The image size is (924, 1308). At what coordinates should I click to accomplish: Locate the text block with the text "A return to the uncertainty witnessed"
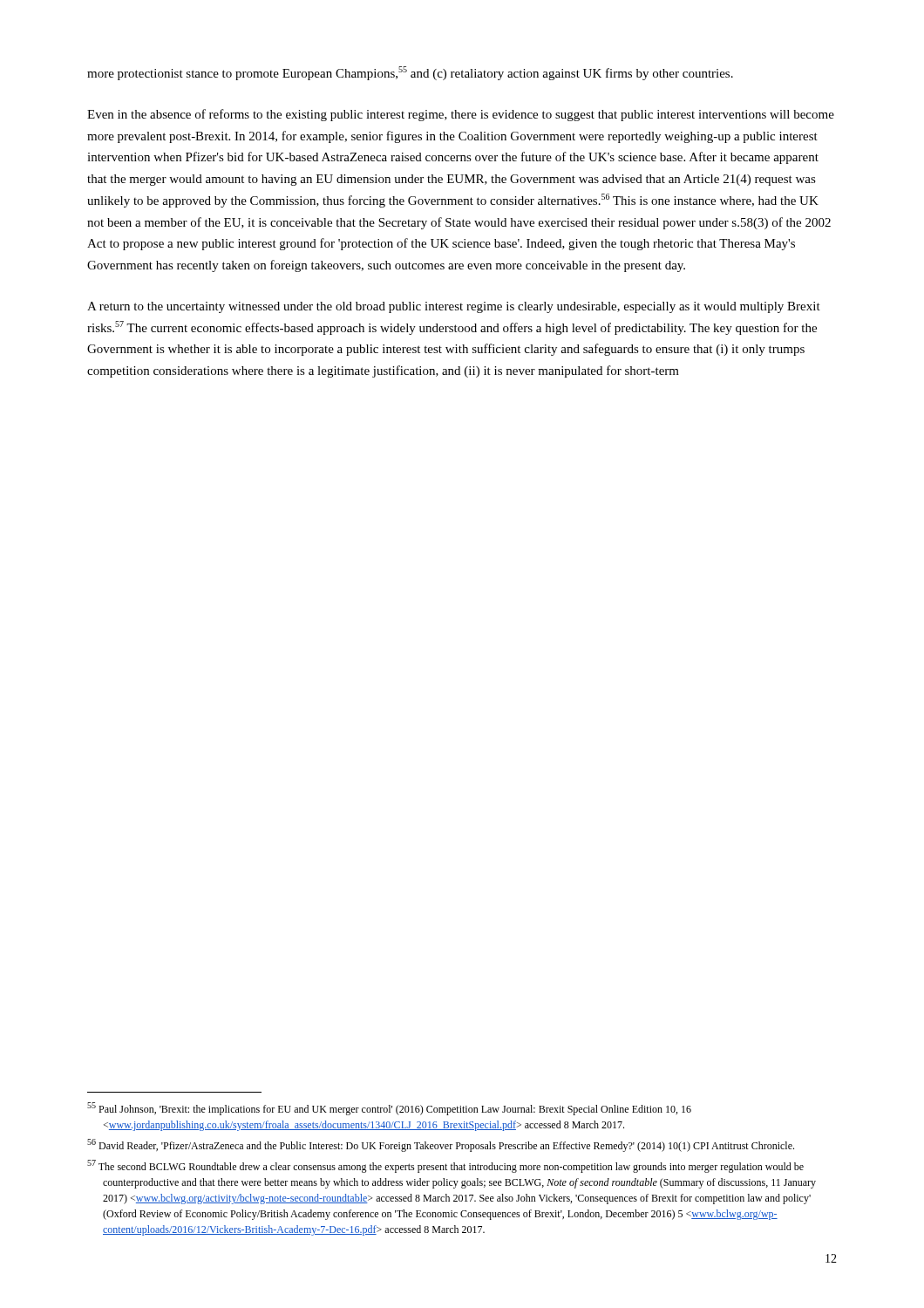pos(454,338)
